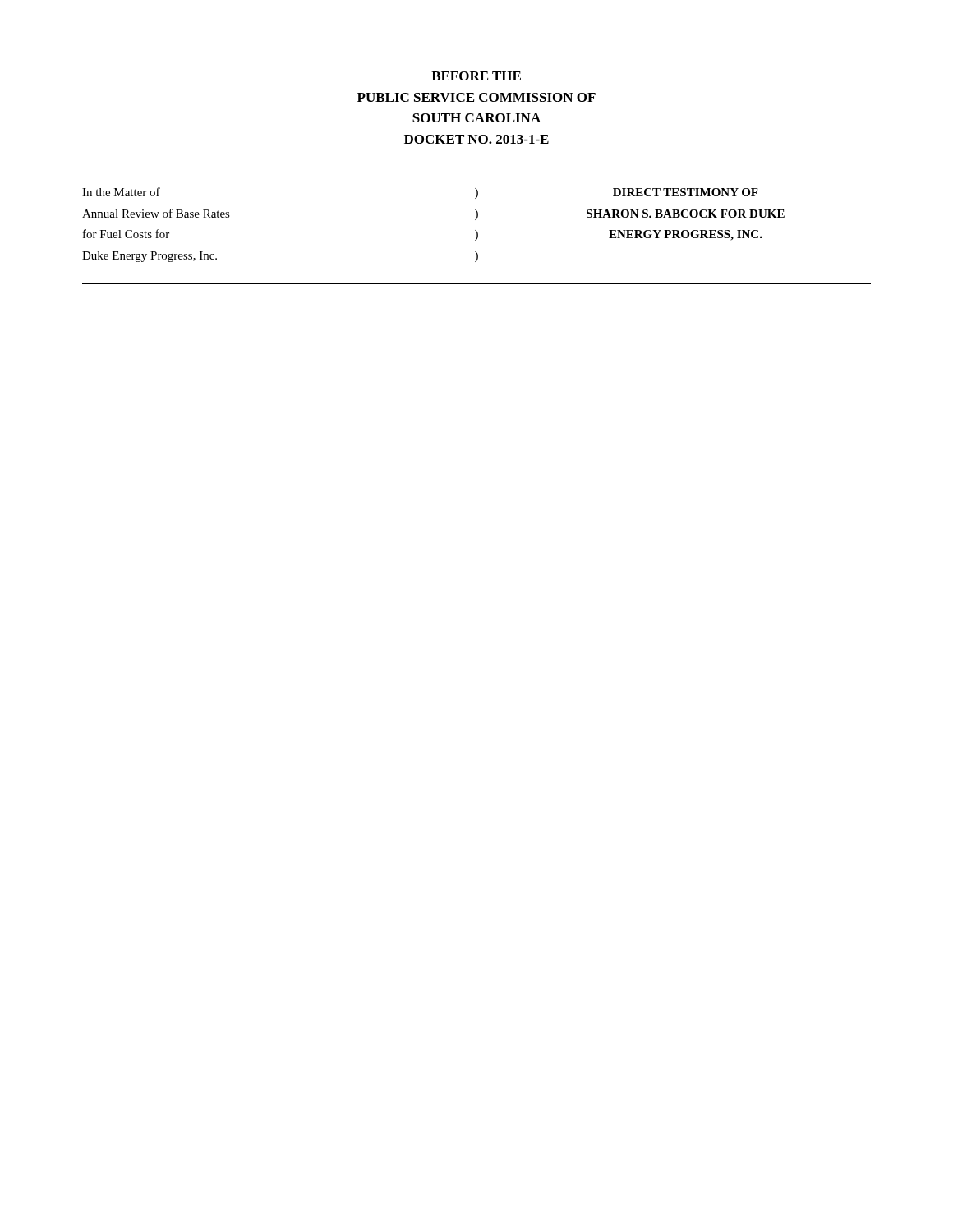Find the title
This screenshot has width=953, height=1232.
[x=476, y=108]
